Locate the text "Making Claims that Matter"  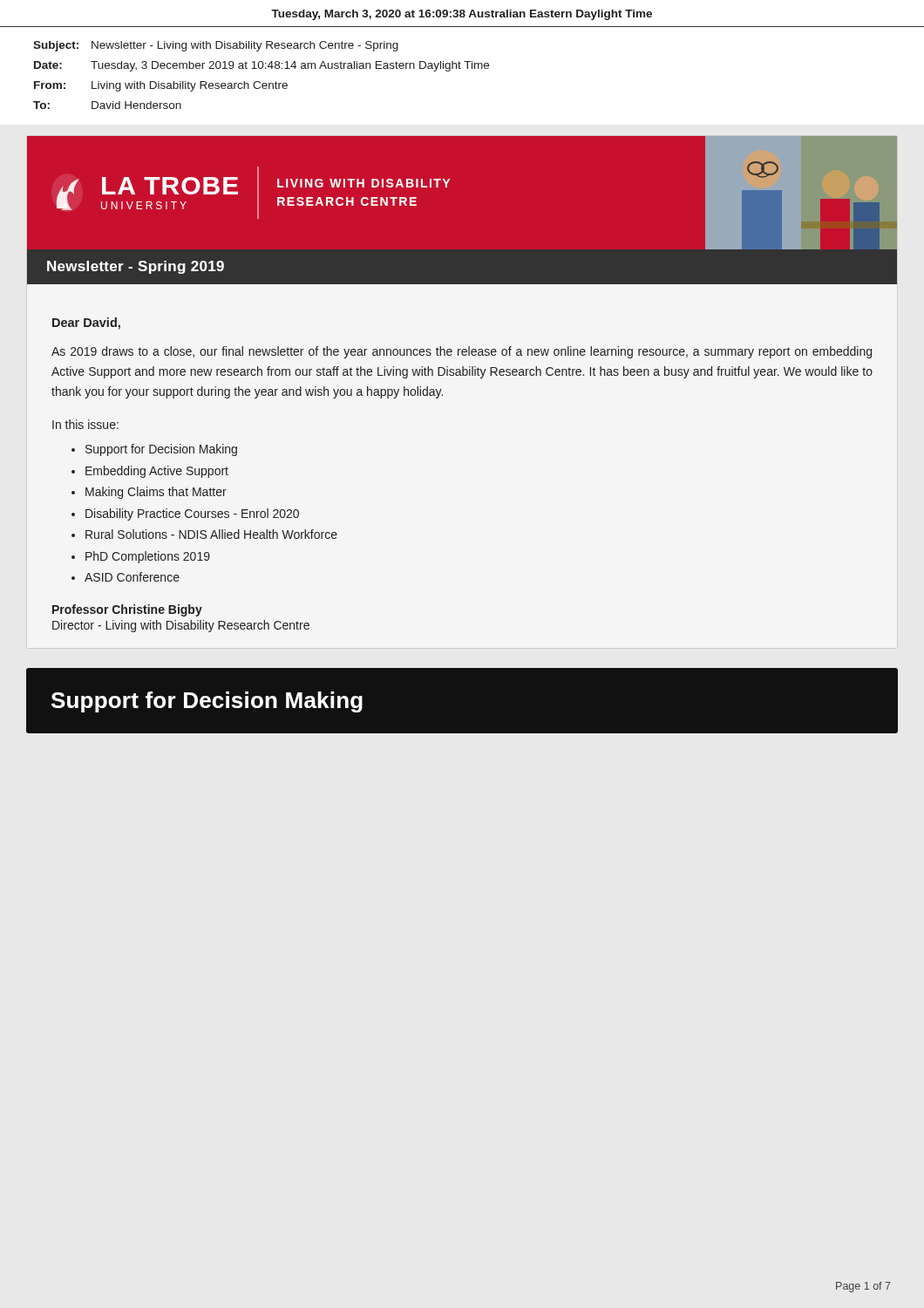[x=155, y=492]
